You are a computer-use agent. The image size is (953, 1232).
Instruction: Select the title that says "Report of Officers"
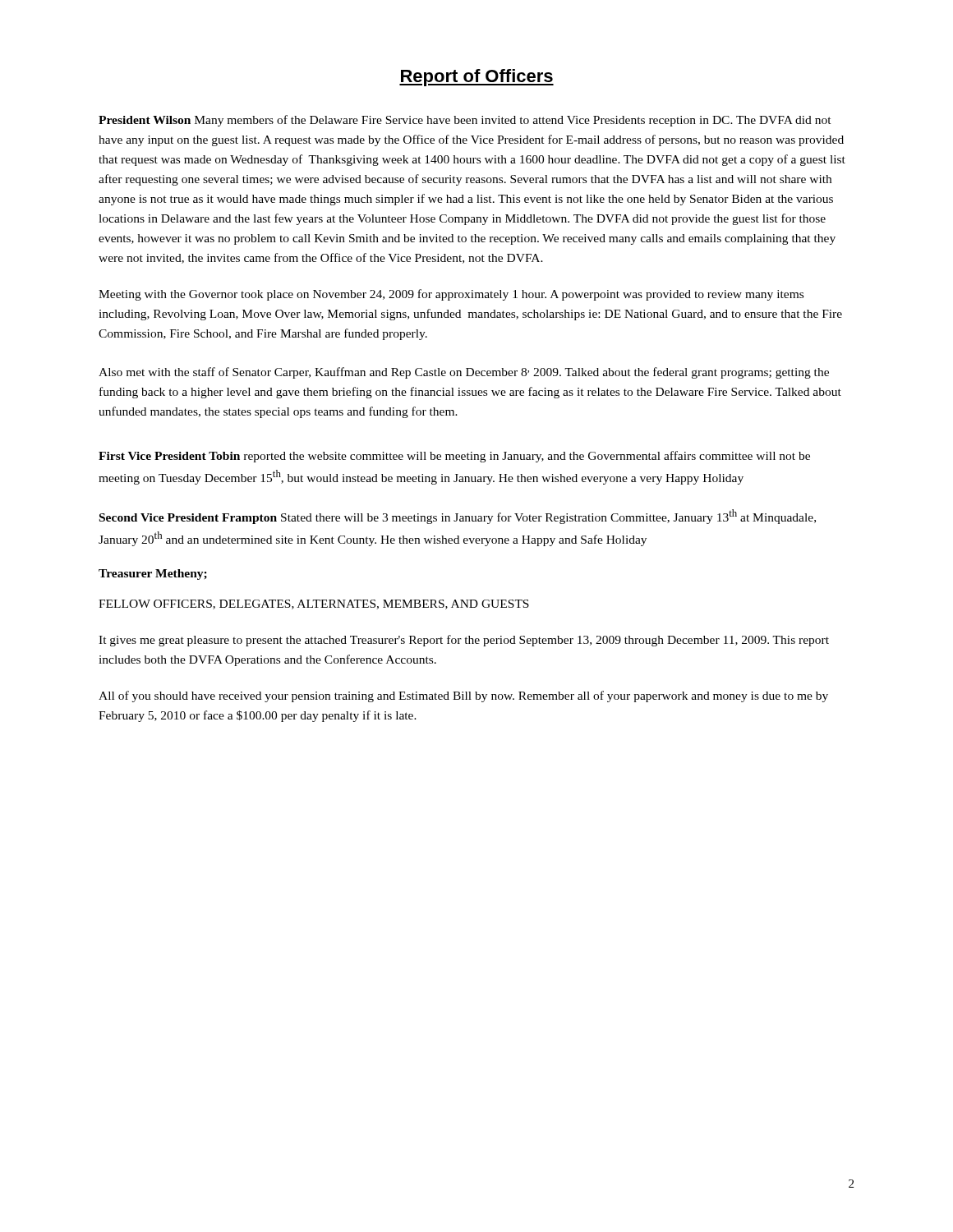476,76
